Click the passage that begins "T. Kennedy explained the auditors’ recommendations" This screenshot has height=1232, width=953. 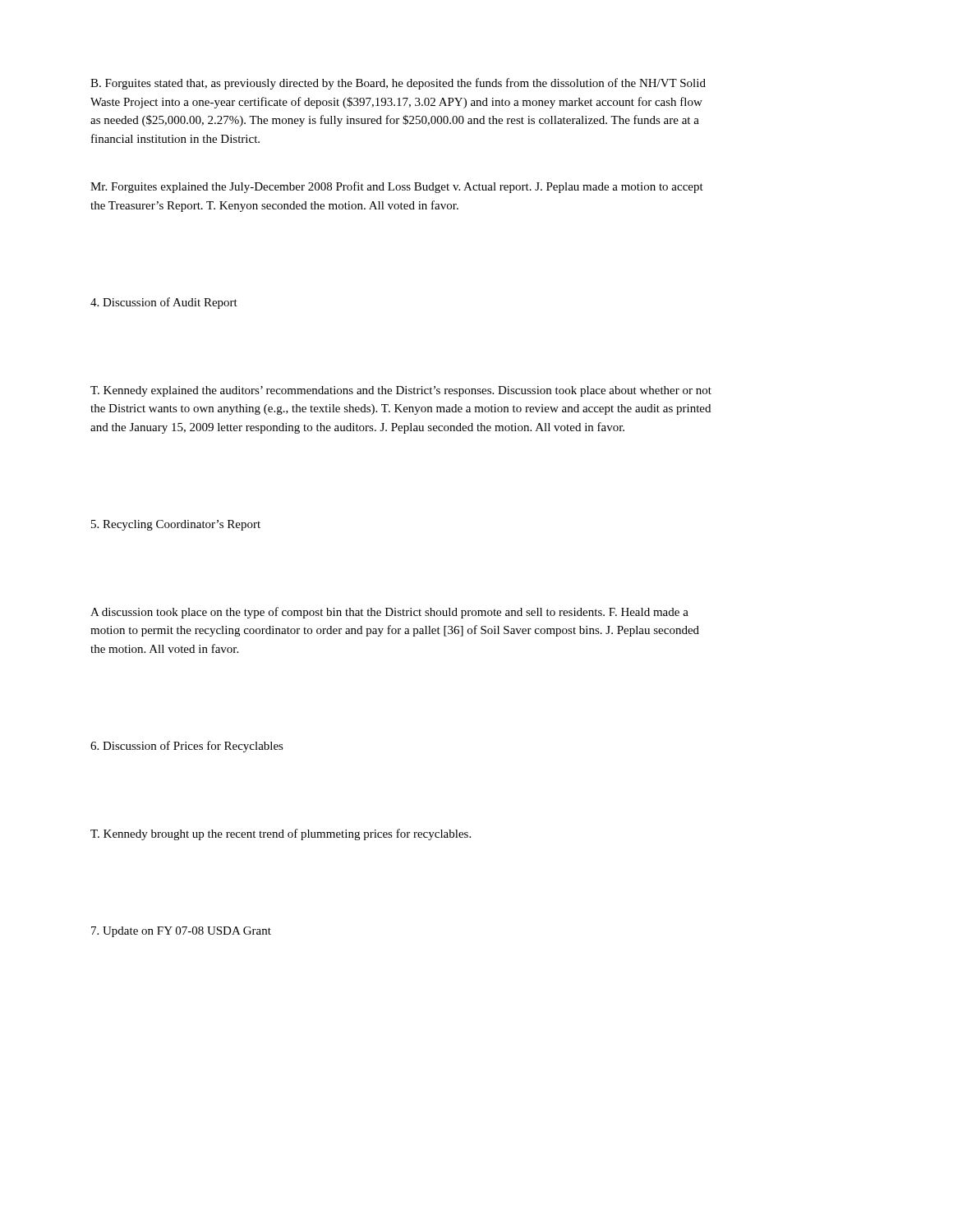coord(401,408)
